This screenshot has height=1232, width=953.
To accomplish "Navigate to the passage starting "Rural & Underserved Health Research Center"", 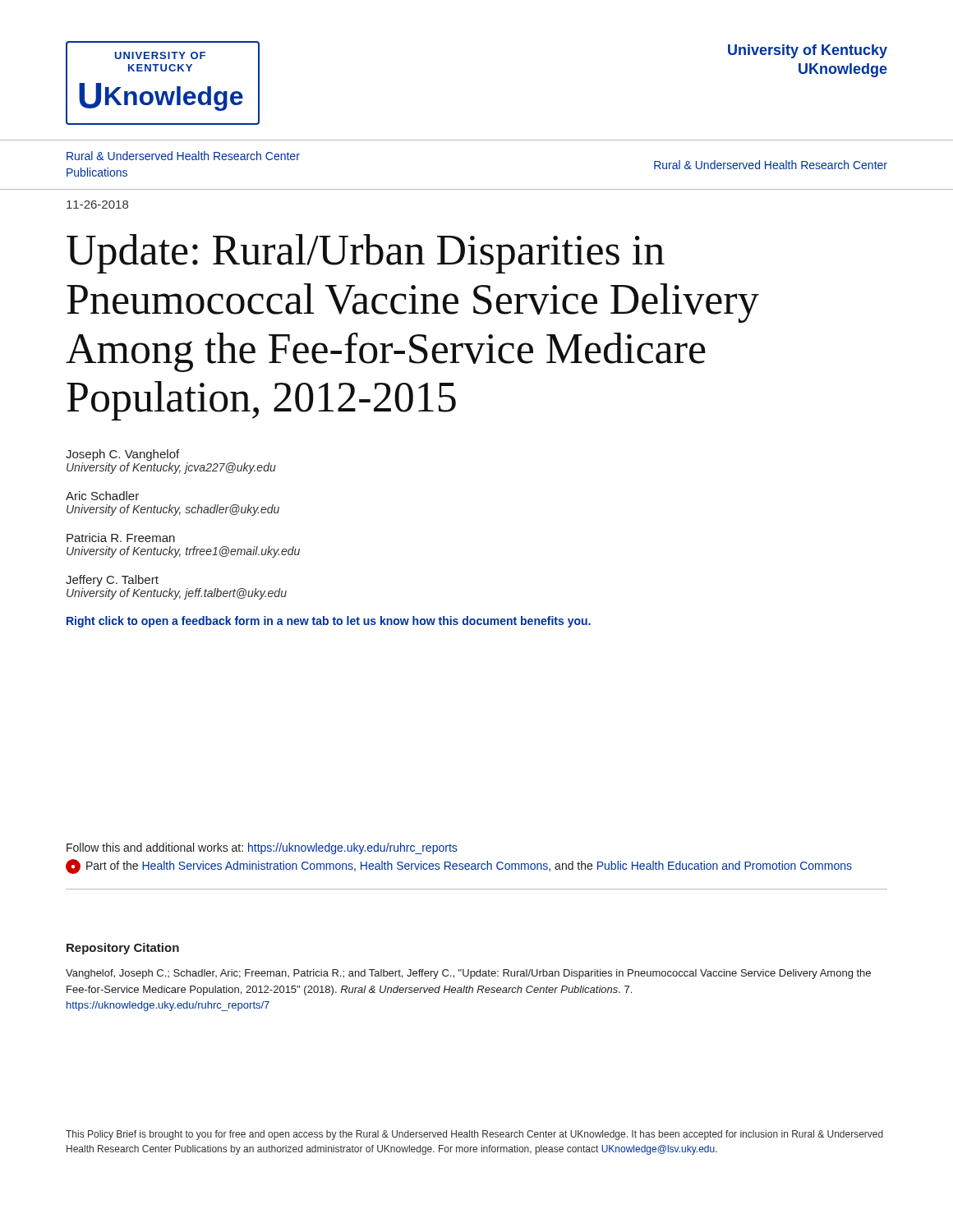I will coord(770,165).
